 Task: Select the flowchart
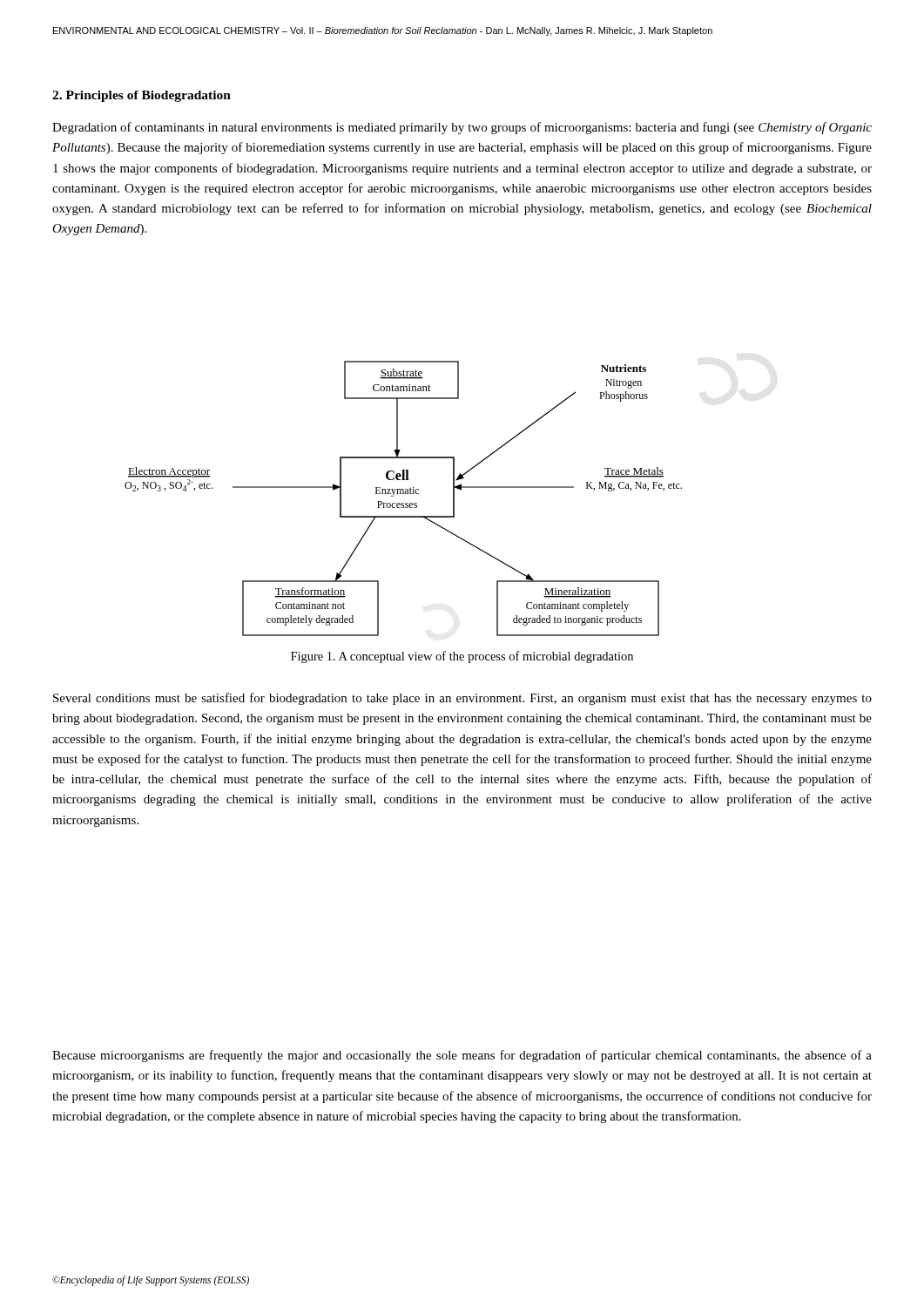point(462,499)
